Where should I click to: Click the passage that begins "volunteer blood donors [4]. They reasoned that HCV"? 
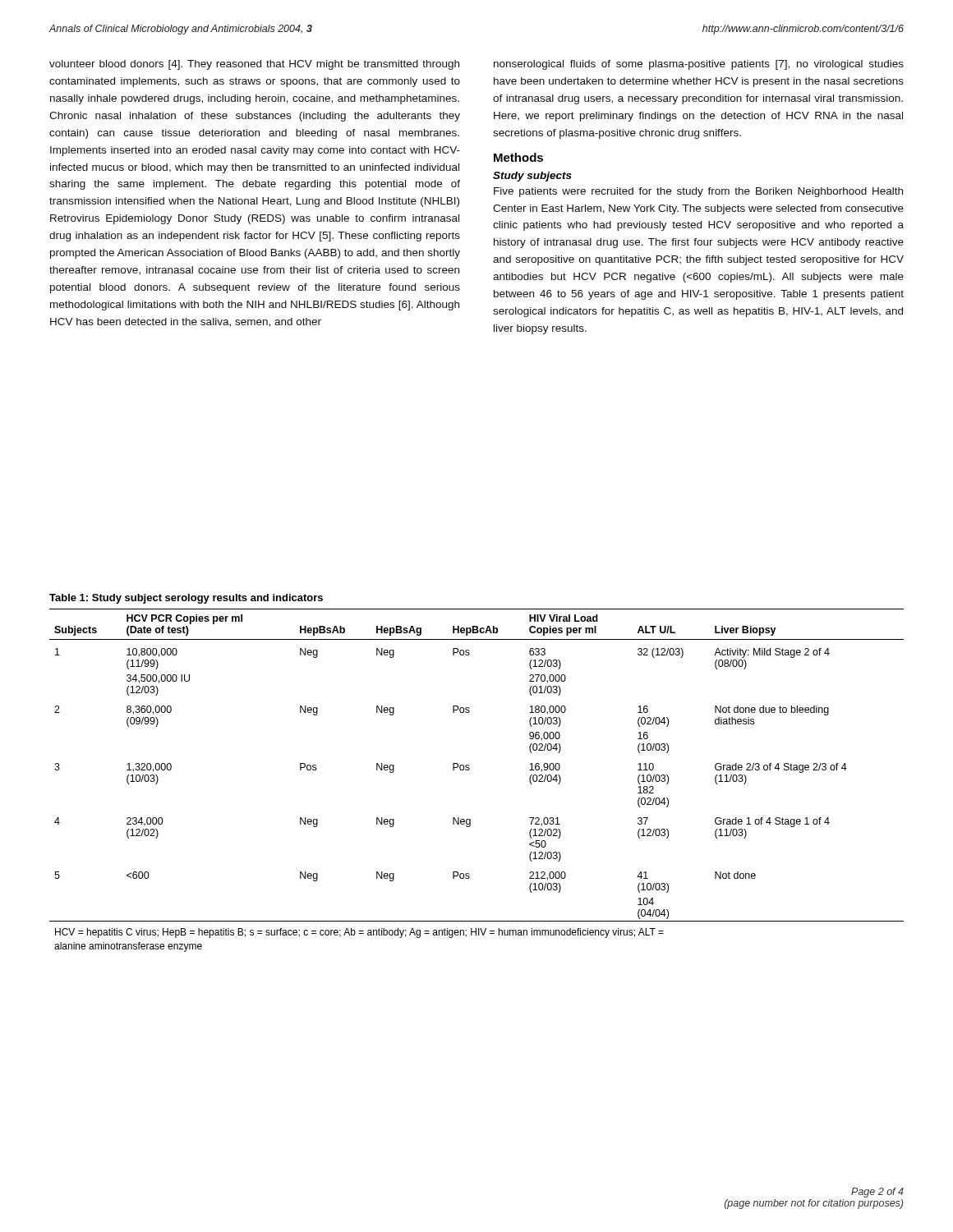tap(255, 193)
